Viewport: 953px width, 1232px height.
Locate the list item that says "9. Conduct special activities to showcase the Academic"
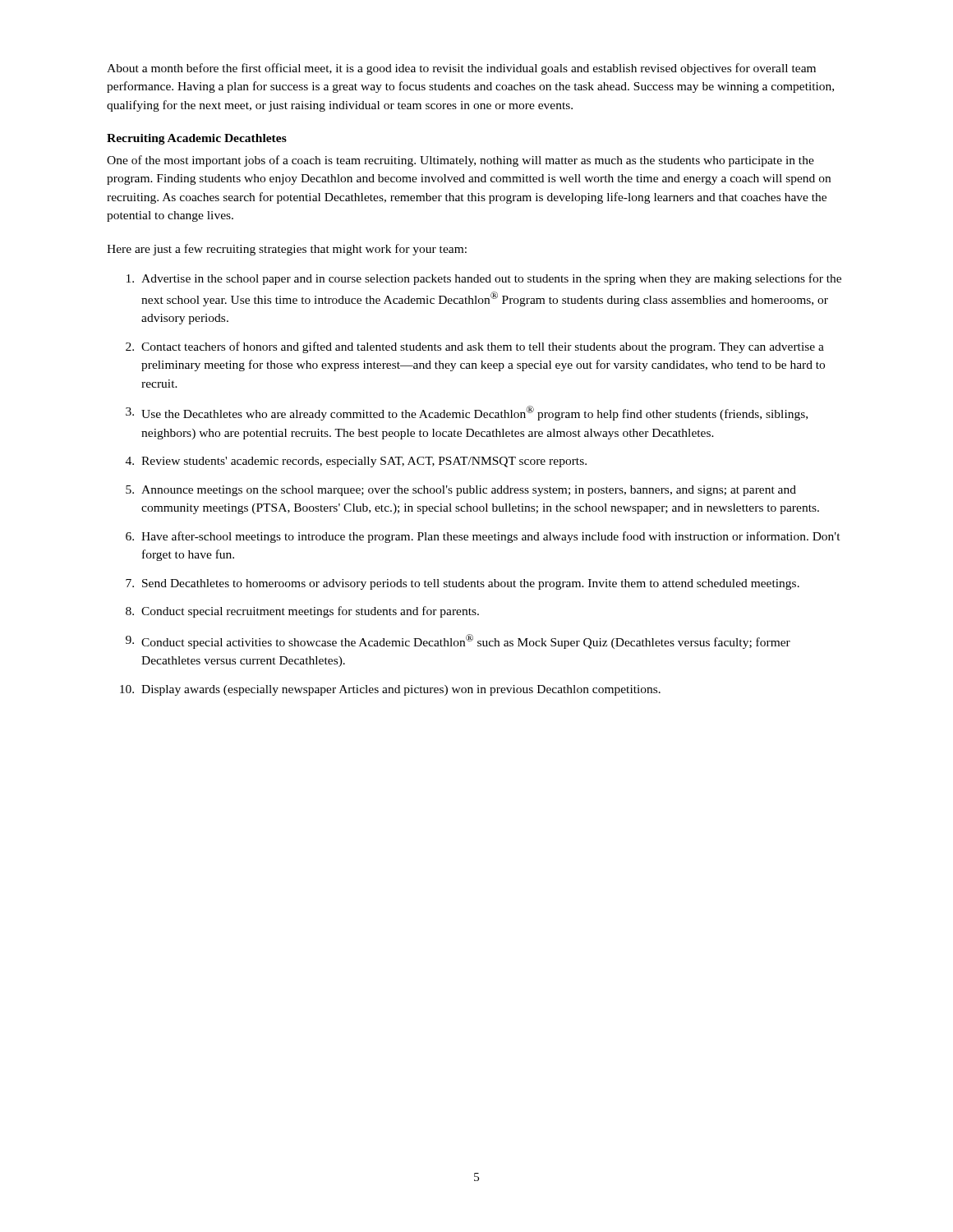[x=476, y=650]
